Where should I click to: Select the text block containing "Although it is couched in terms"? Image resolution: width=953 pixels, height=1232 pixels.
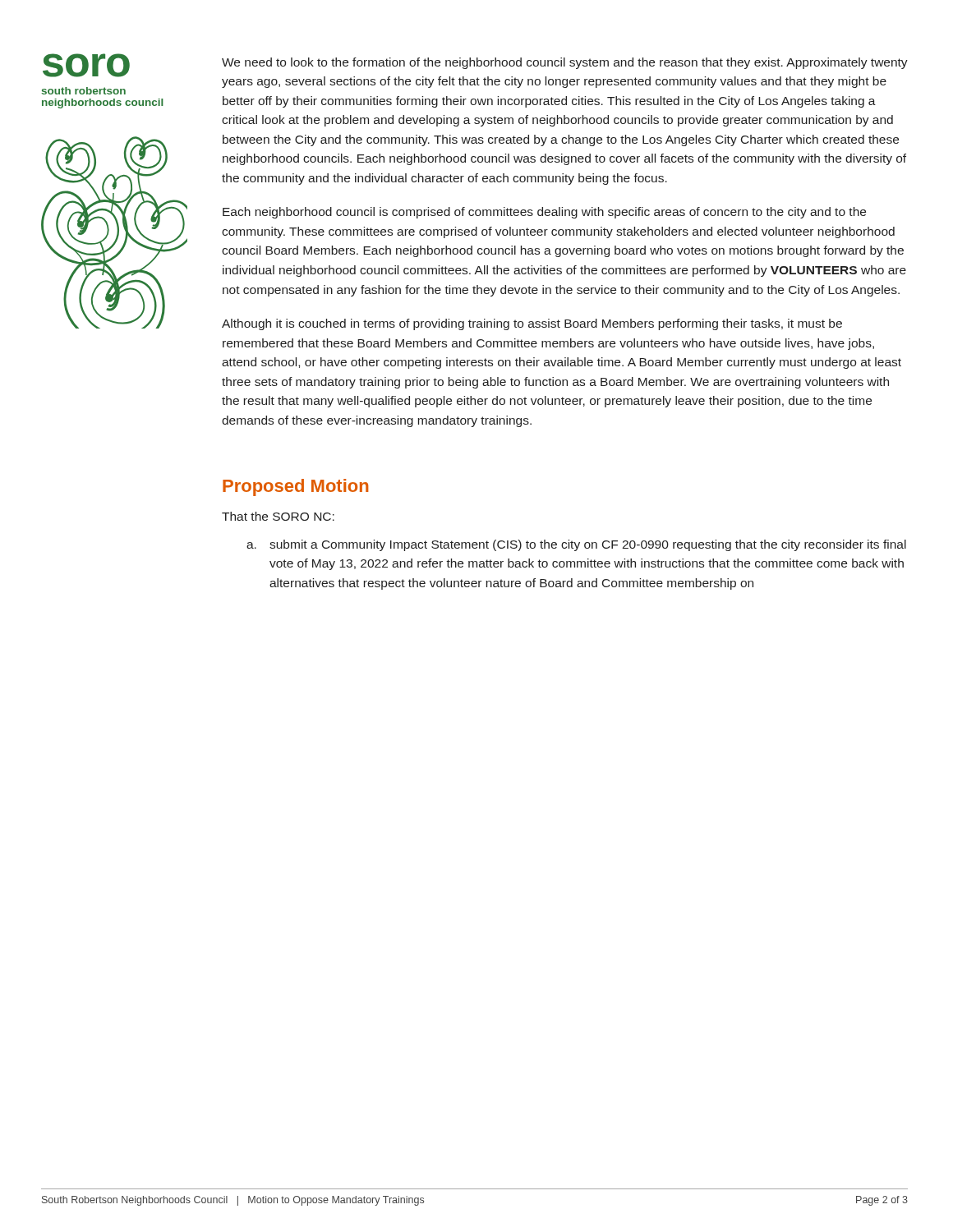tap(565, 372)
